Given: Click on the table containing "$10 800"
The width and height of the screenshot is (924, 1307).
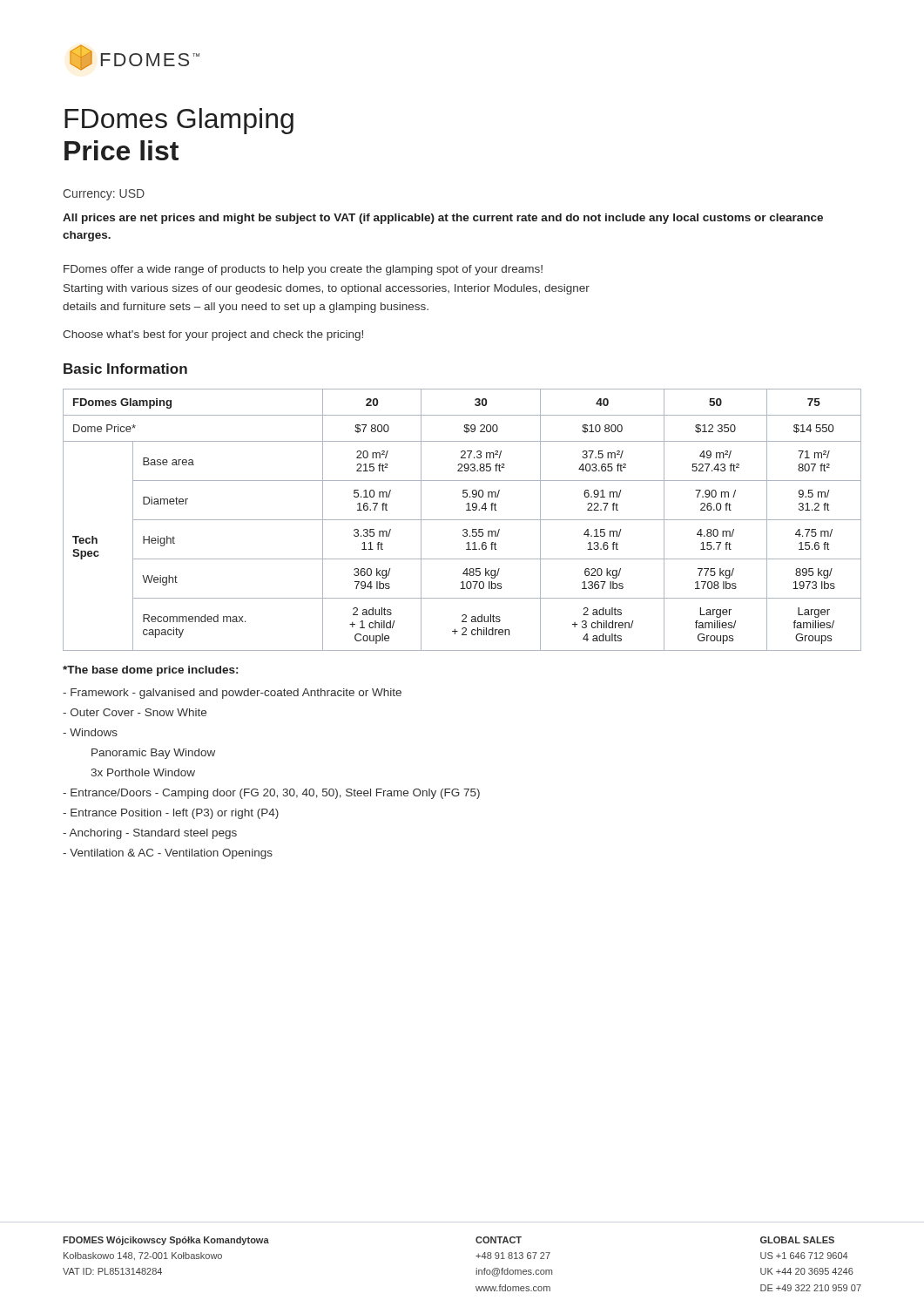Looking at the screenshot, I should pyautogui.click(x=462, y=520).
